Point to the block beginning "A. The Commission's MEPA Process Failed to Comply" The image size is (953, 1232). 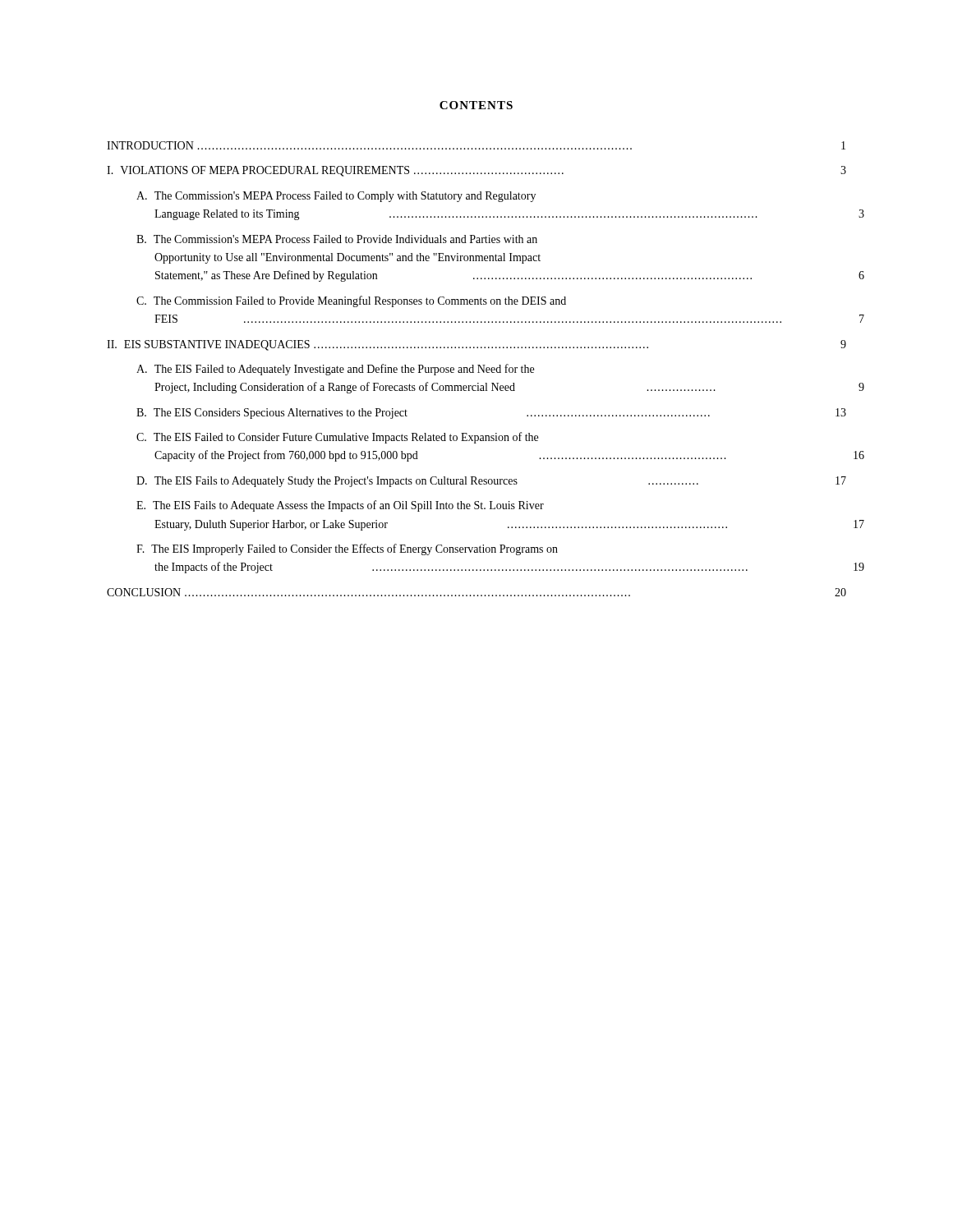491,205
